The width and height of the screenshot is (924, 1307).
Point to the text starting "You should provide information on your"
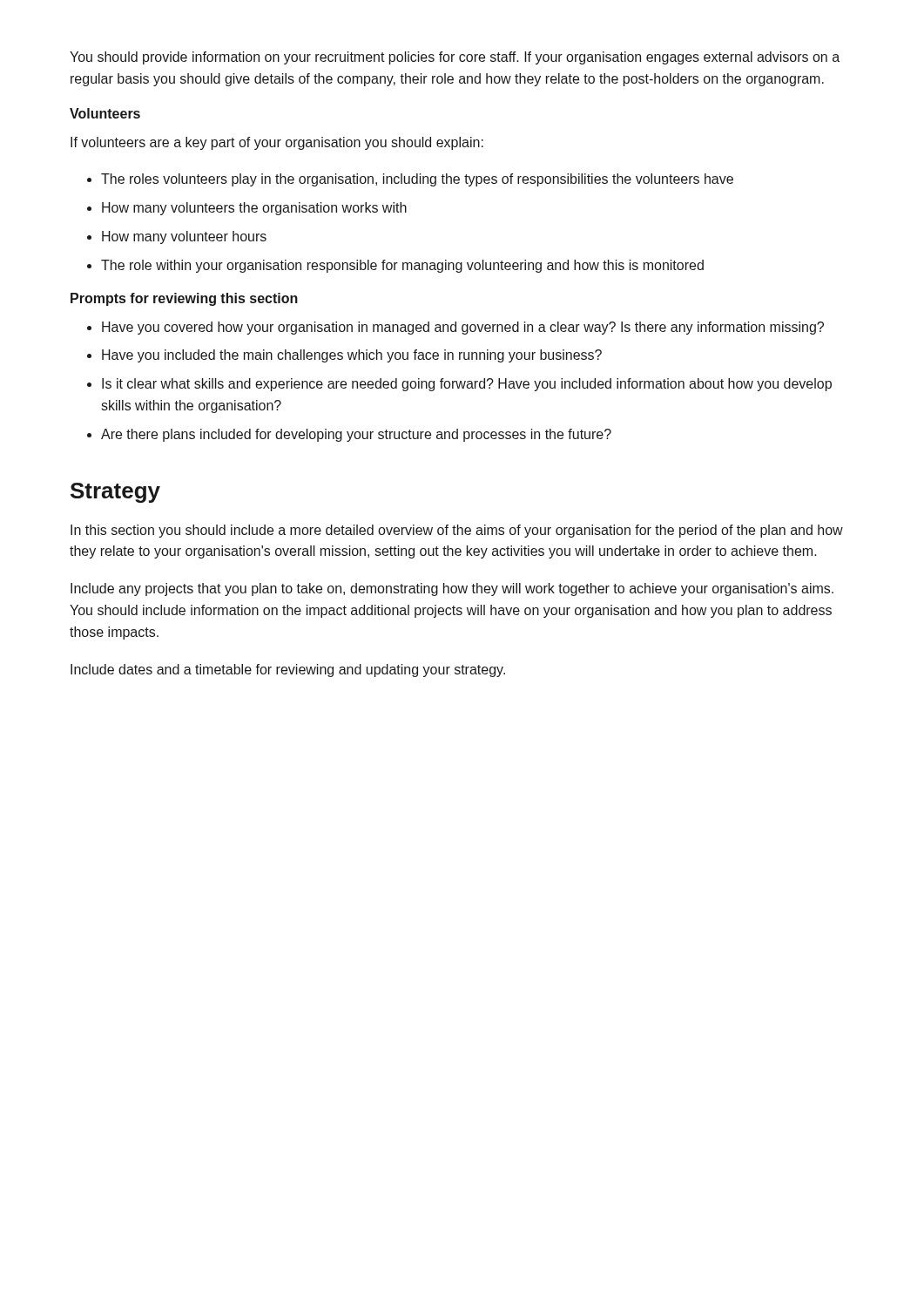(455, 68)
